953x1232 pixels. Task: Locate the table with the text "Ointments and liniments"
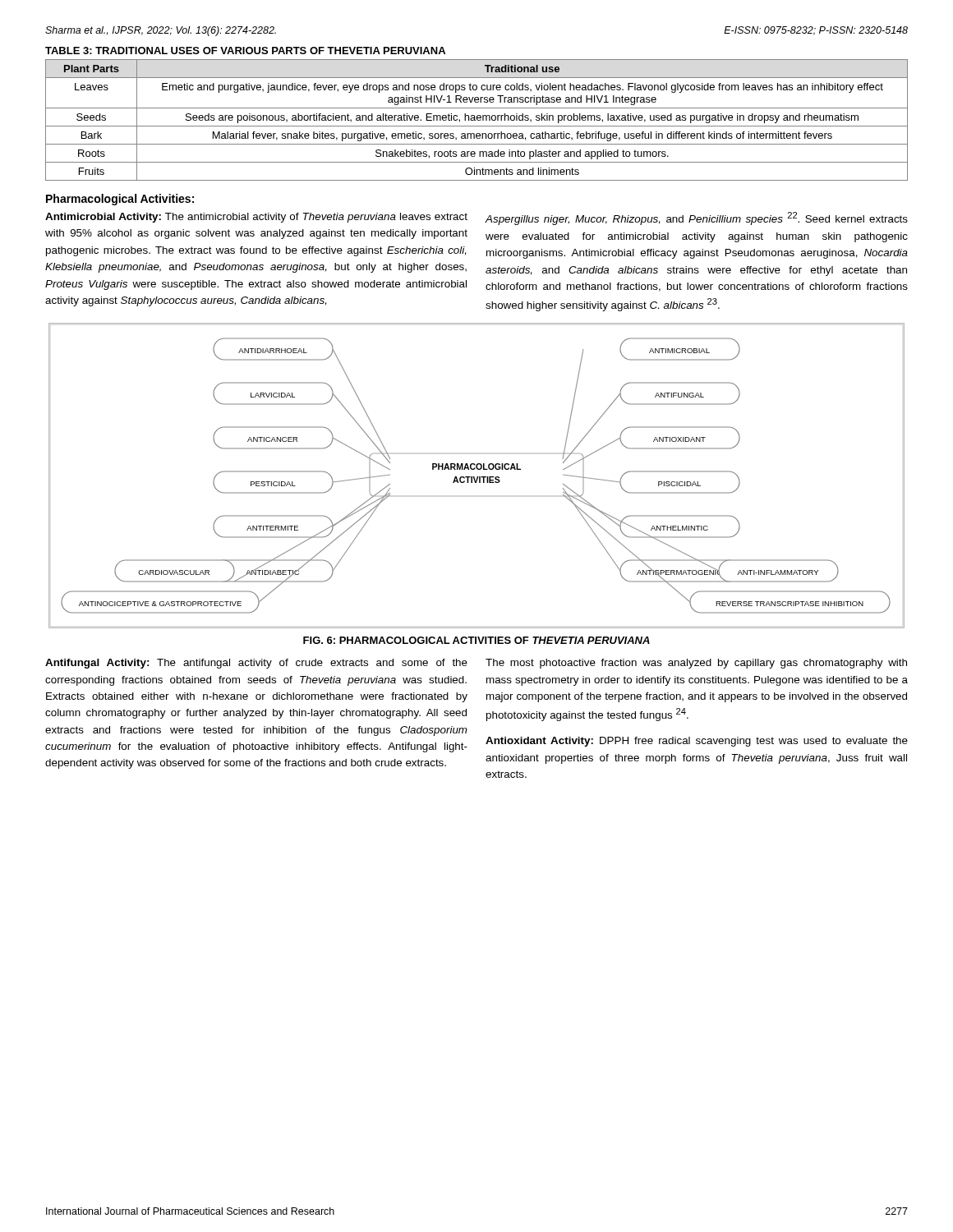point(476,120)
